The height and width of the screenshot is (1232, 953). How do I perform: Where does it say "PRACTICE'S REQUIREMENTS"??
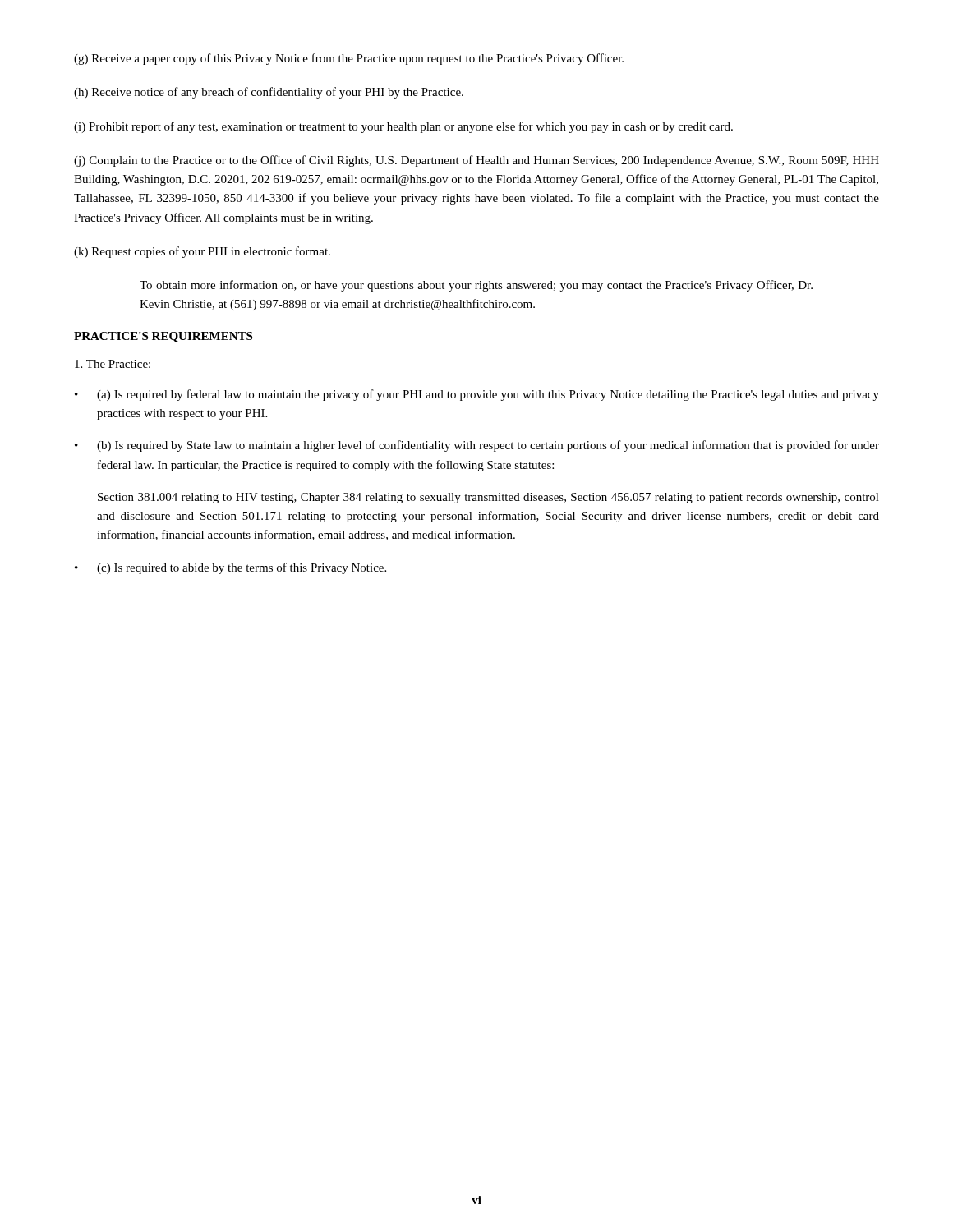(163, 336)
